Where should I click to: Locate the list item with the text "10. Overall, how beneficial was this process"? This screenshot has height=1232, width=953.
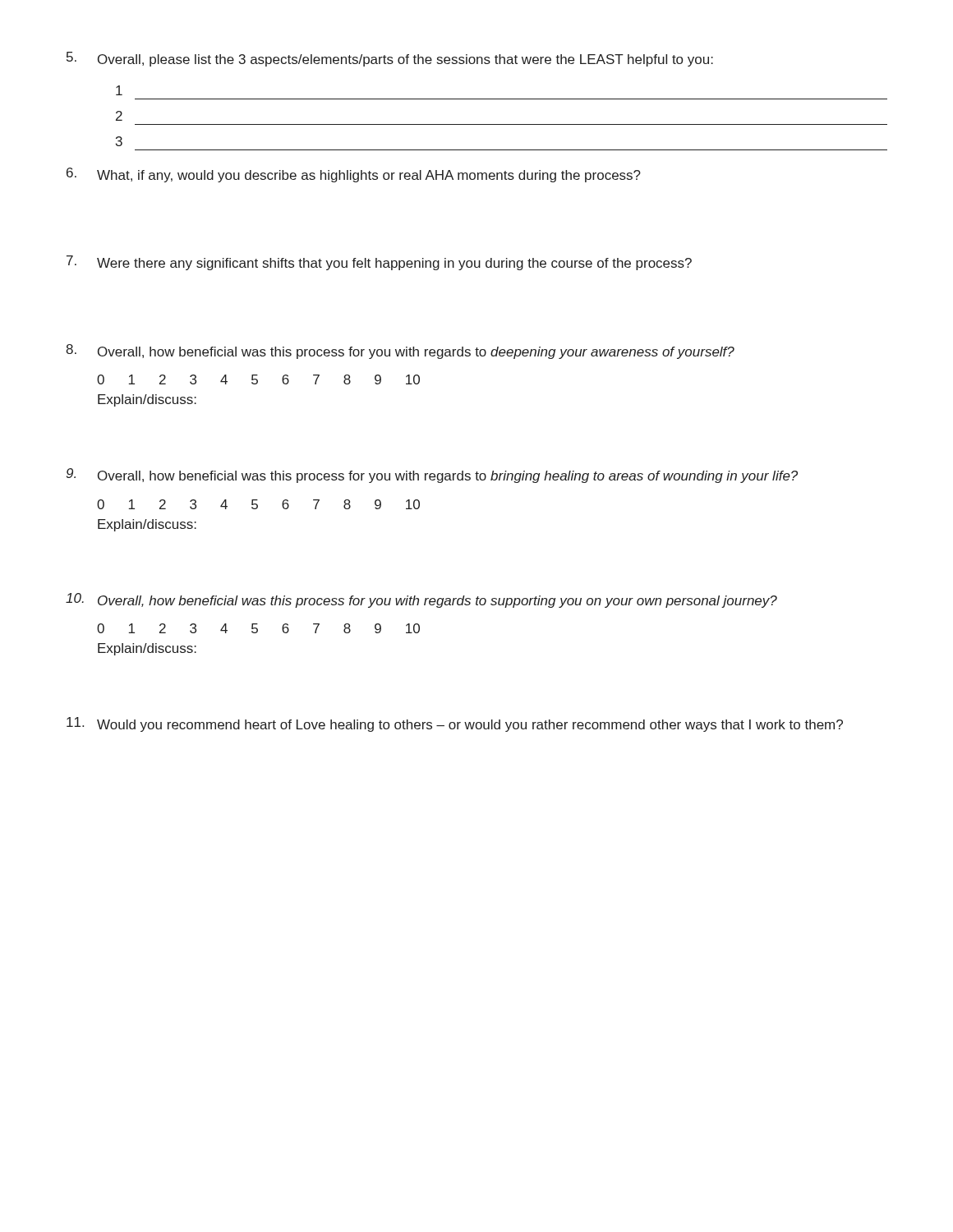[x=421, y=600]
